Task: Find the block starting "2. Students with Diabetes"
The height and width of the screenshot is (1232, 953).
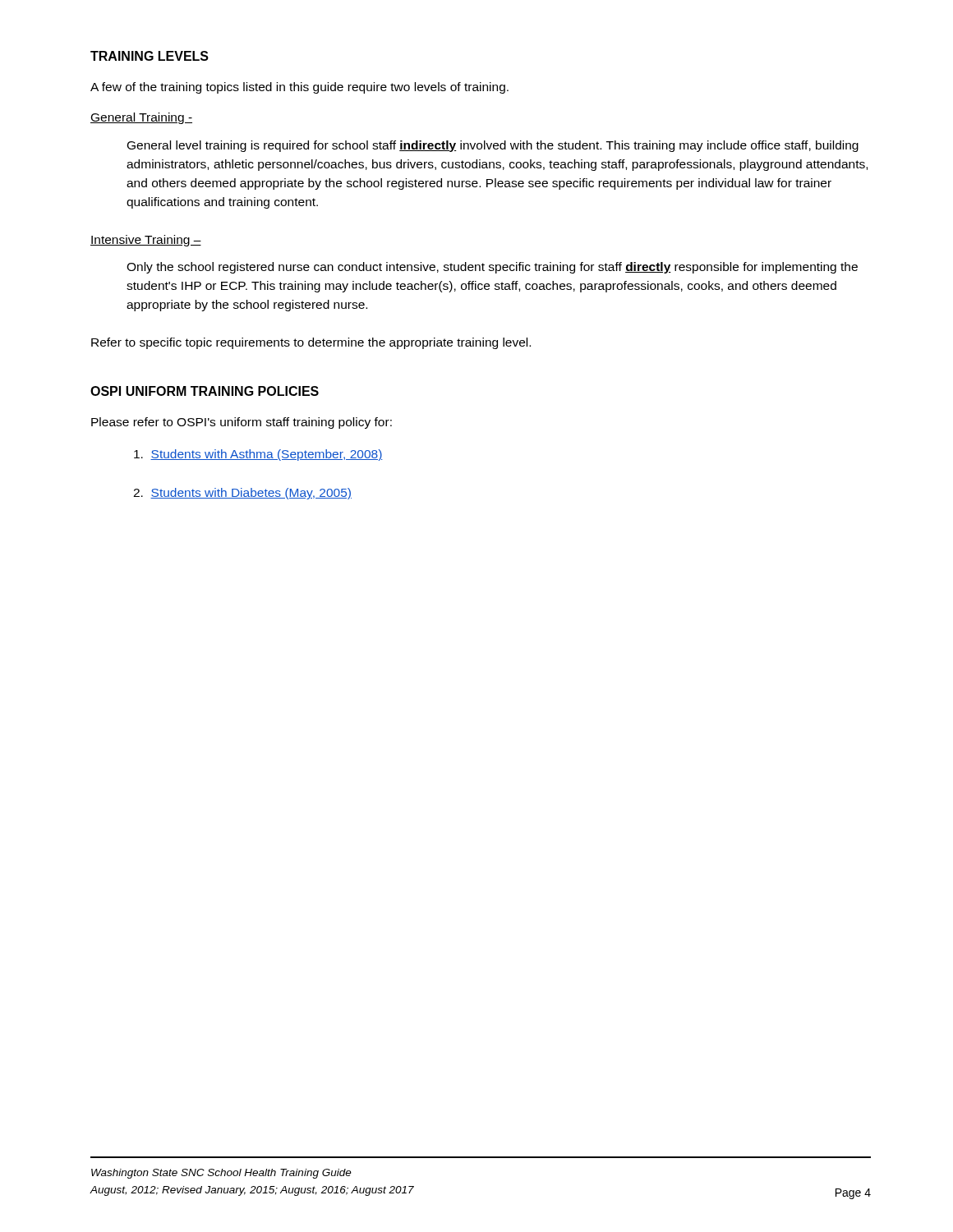Action: pyautogui.click(x=242, y=493)
